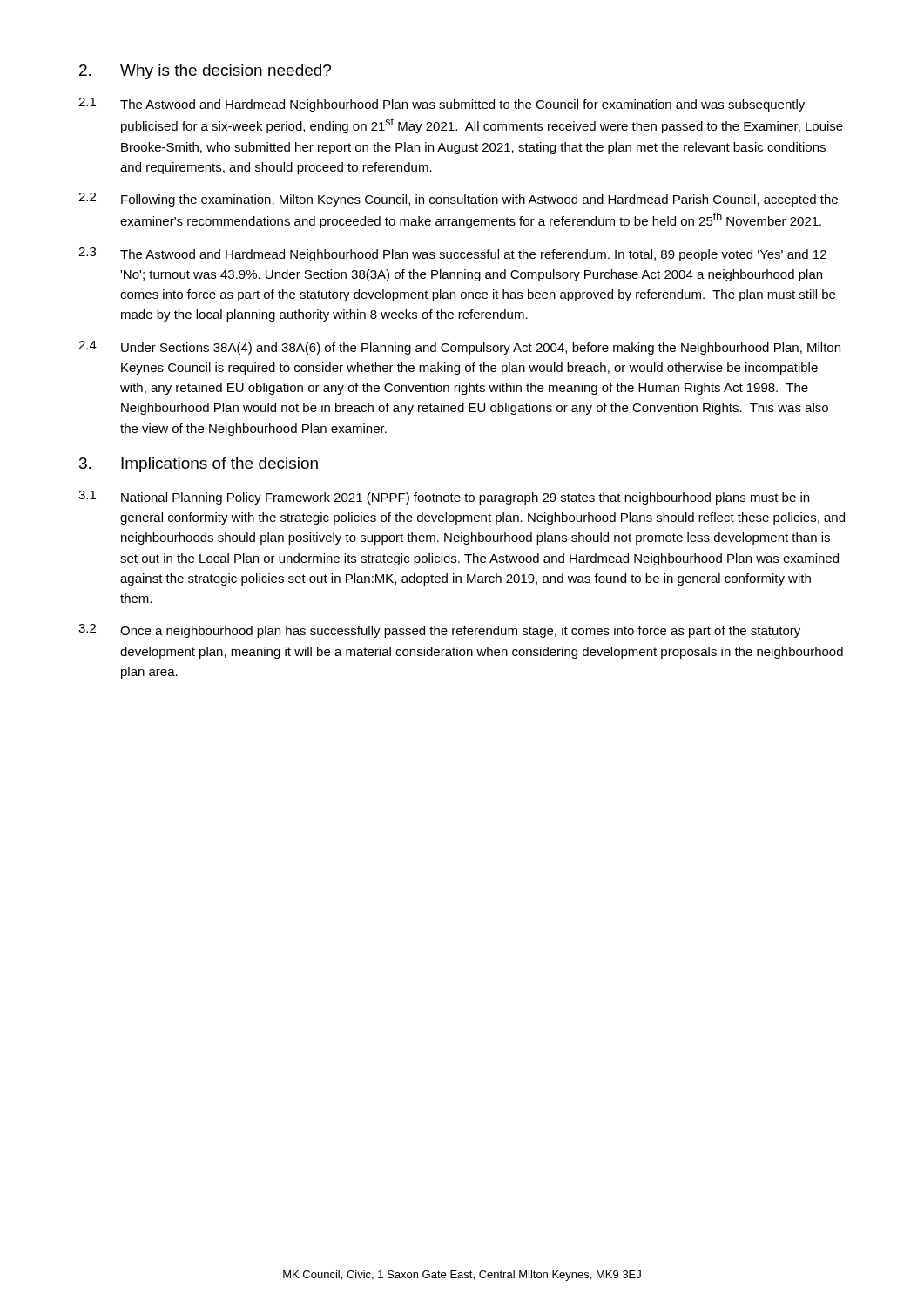Locate the list item containing "3.2 Once a neighbourhood plan has successfully"

[x=462, y=651]
